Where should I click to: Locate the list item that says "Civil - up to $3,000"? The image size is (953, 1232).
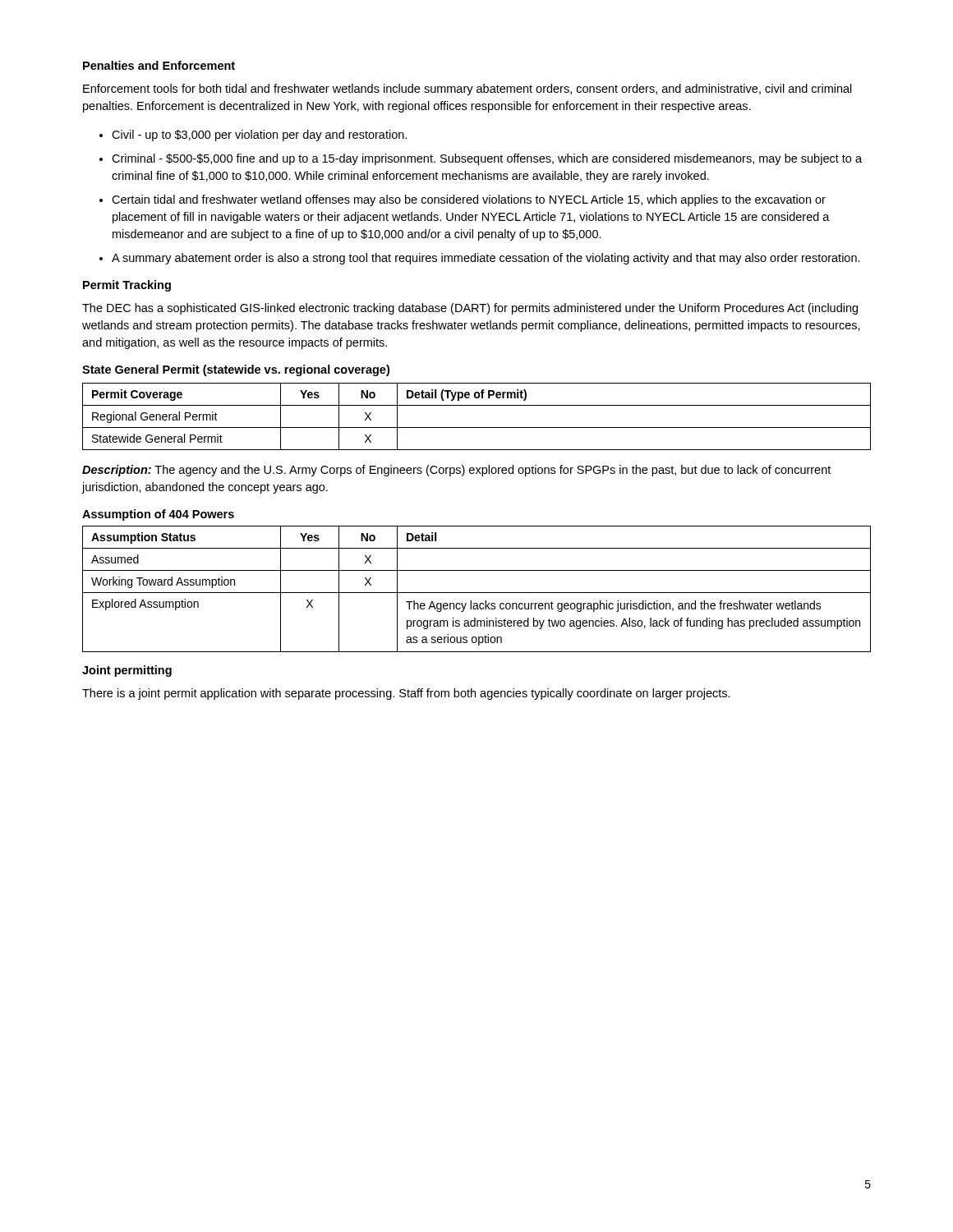pos(260,135)
